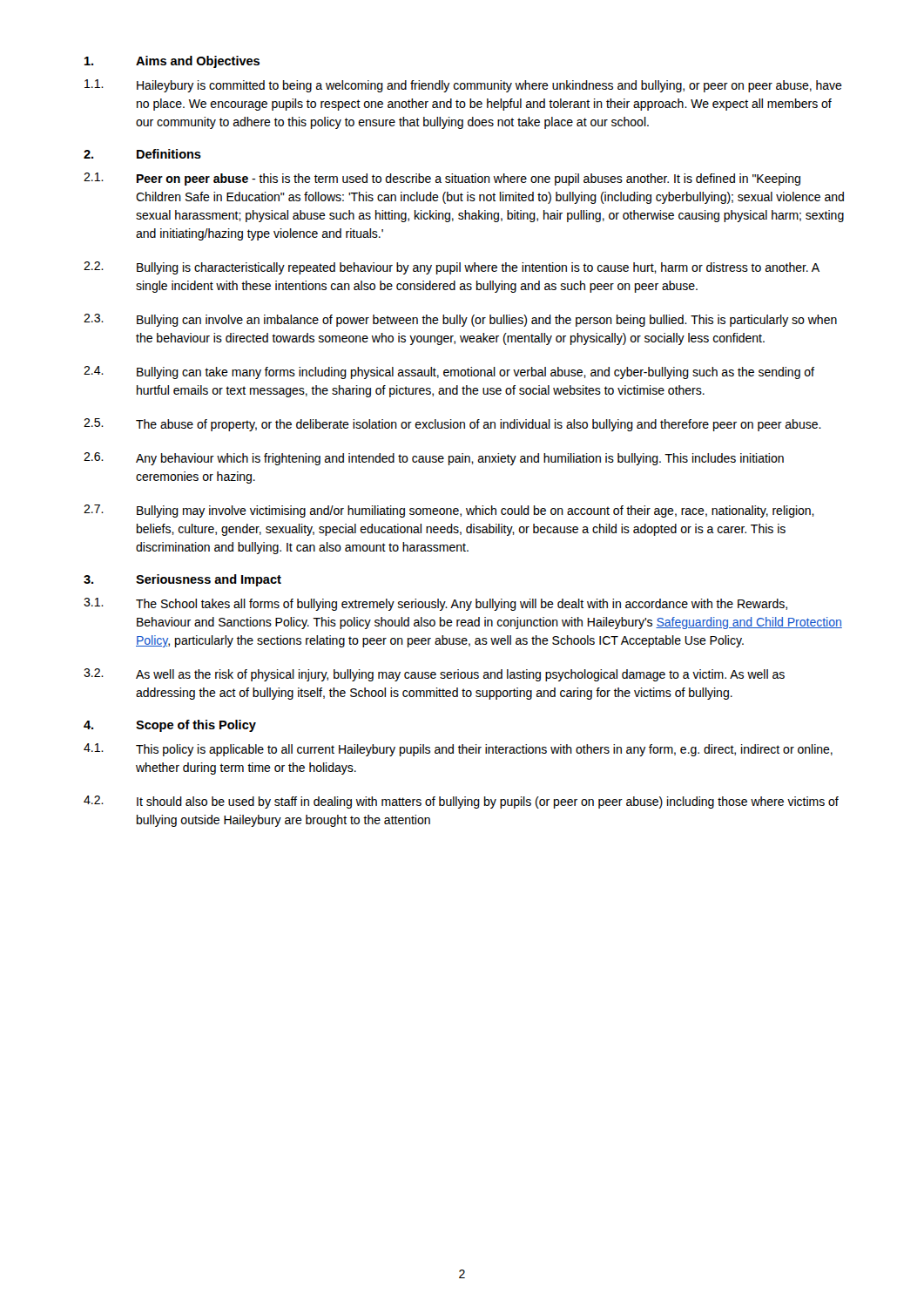Select the region starting "6. Any behaviour which is frightening and"
The image size is (924, 1307).
465,468
